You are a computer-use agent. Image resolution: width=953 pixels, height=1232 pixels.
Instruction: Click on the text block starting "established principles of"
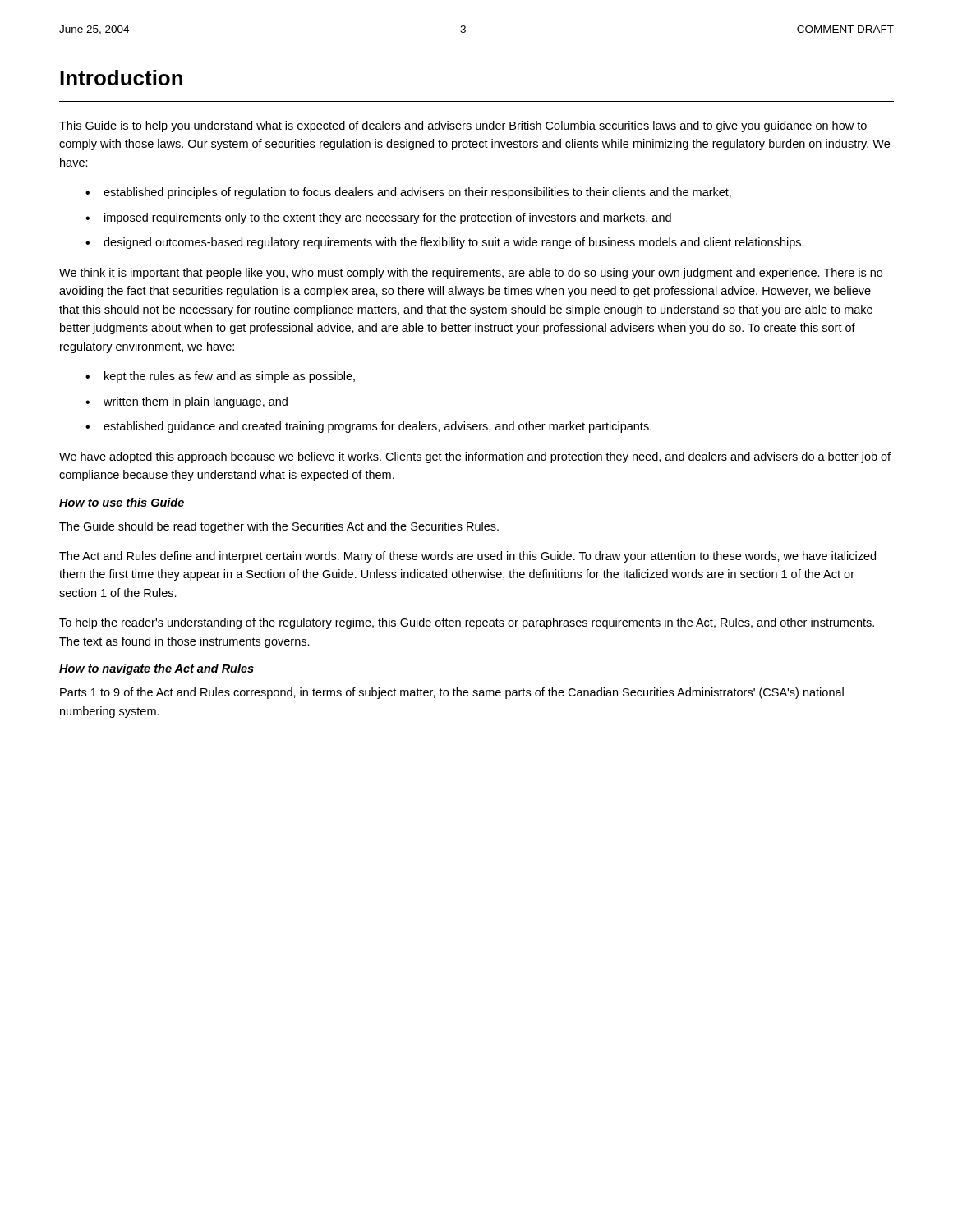tap(418, 192)
